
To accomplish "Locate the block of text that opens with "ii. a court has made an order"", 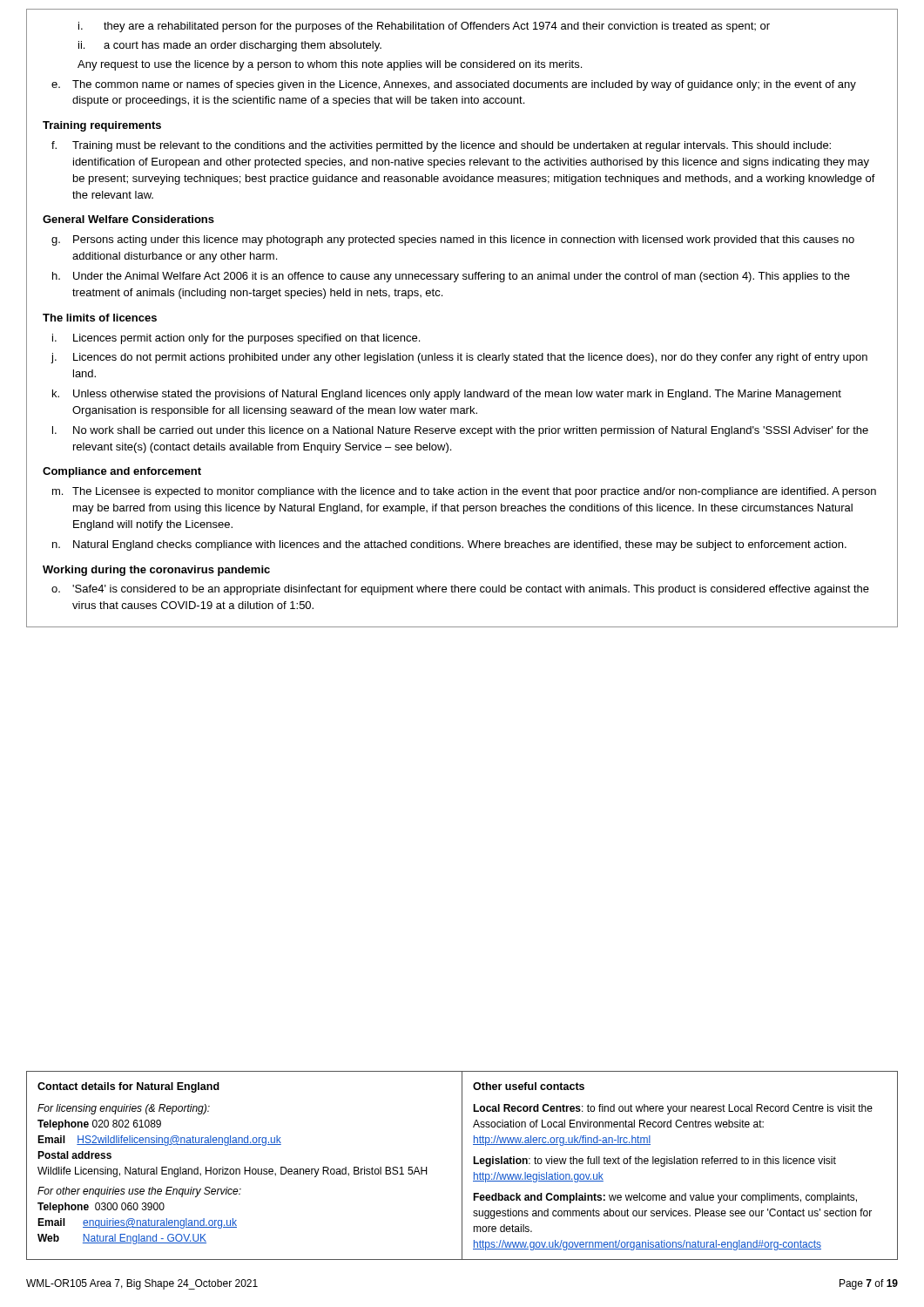I will pyautogui.click(x=230, y=46).
